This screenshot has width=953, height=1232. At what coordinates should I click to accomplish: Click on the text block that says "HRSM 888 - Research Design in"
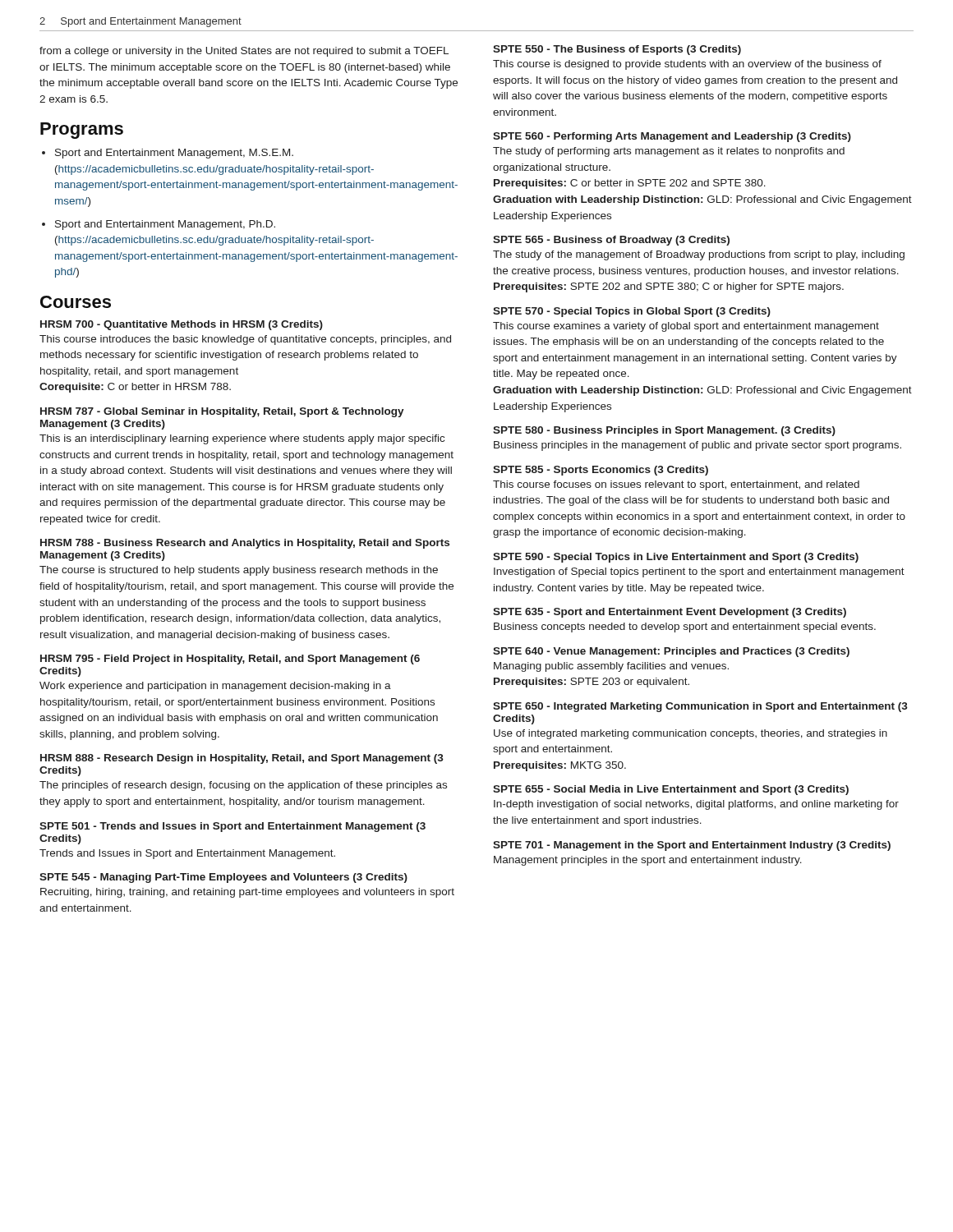coord(249,781)
